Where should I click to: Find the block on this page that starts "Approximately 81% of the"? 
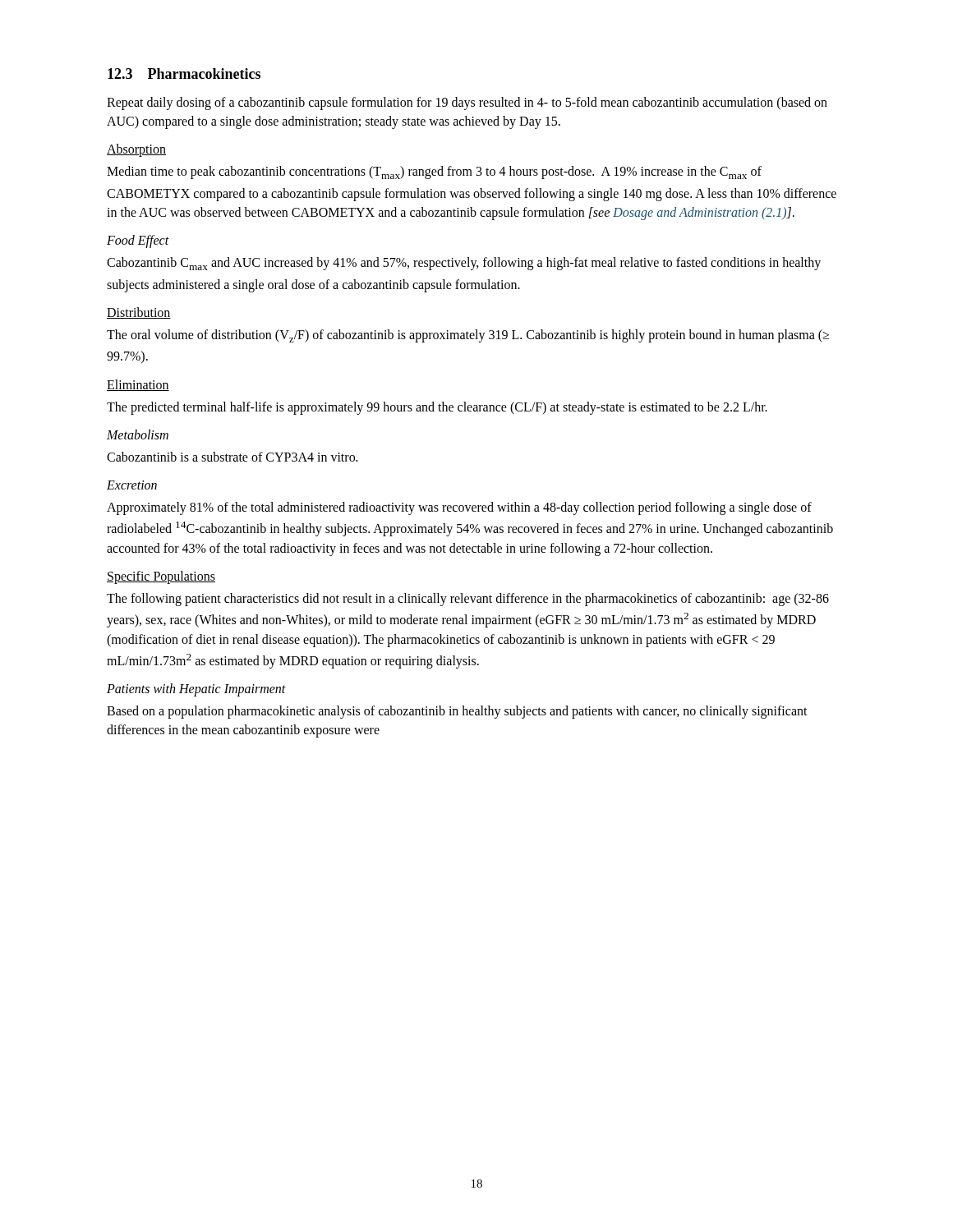click(x=476, y=528)
